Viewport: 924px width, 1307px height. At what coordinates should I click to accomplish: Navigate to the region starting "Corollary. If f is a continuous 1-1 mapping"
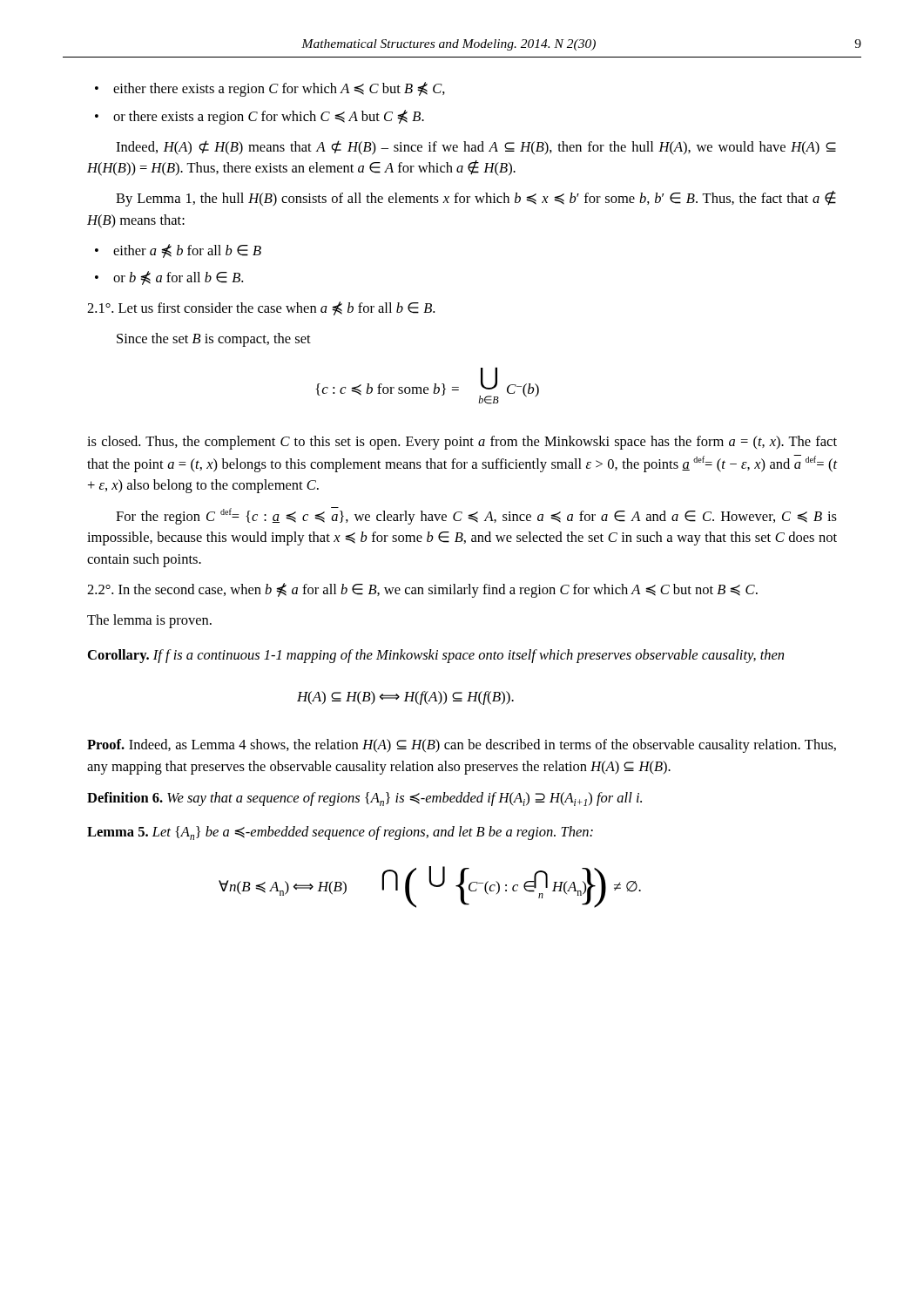[x=462, y=656]
